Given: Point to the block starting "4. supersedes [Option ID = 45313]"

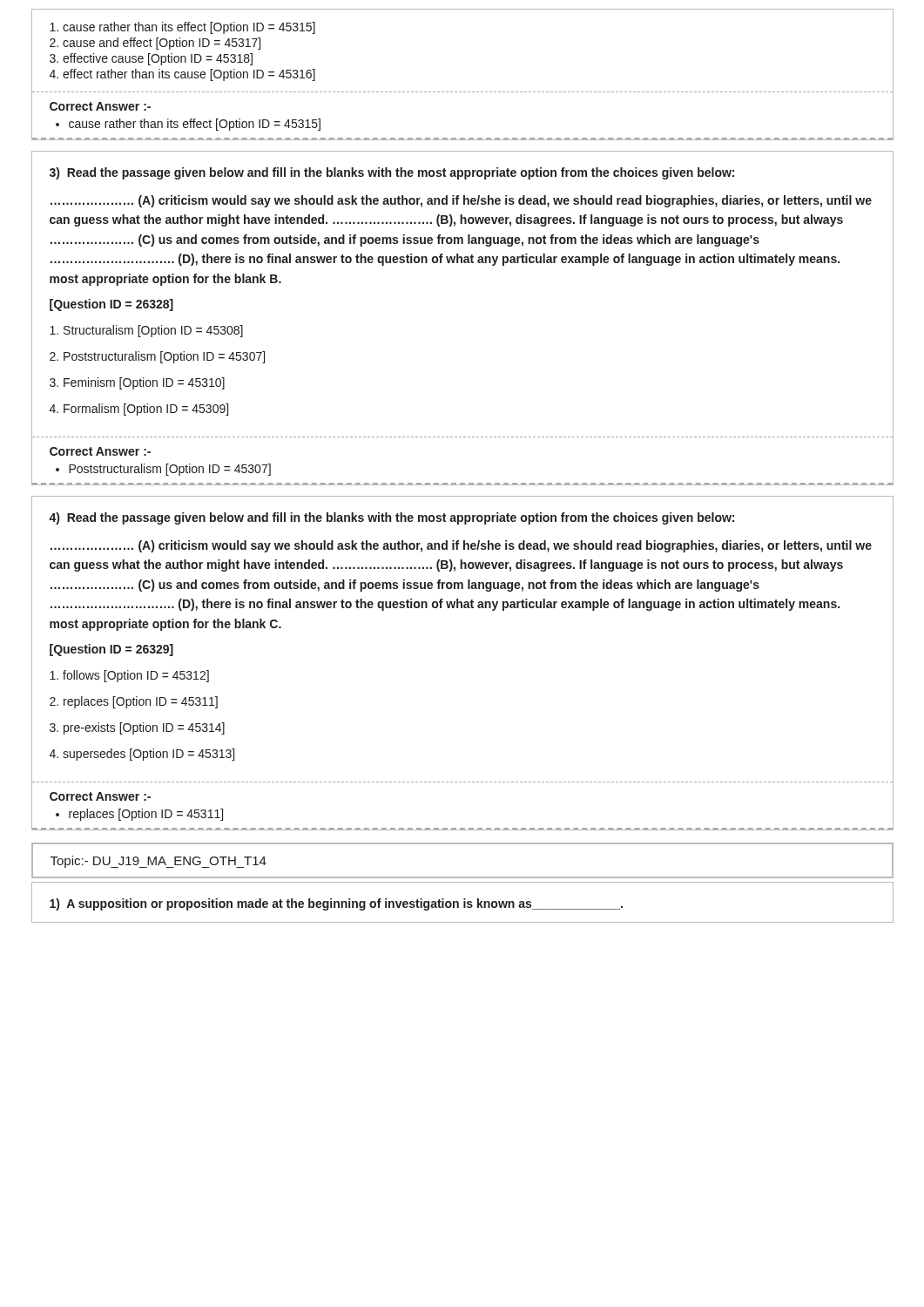Looking at the screenshot, I should (x=142, y=755).
